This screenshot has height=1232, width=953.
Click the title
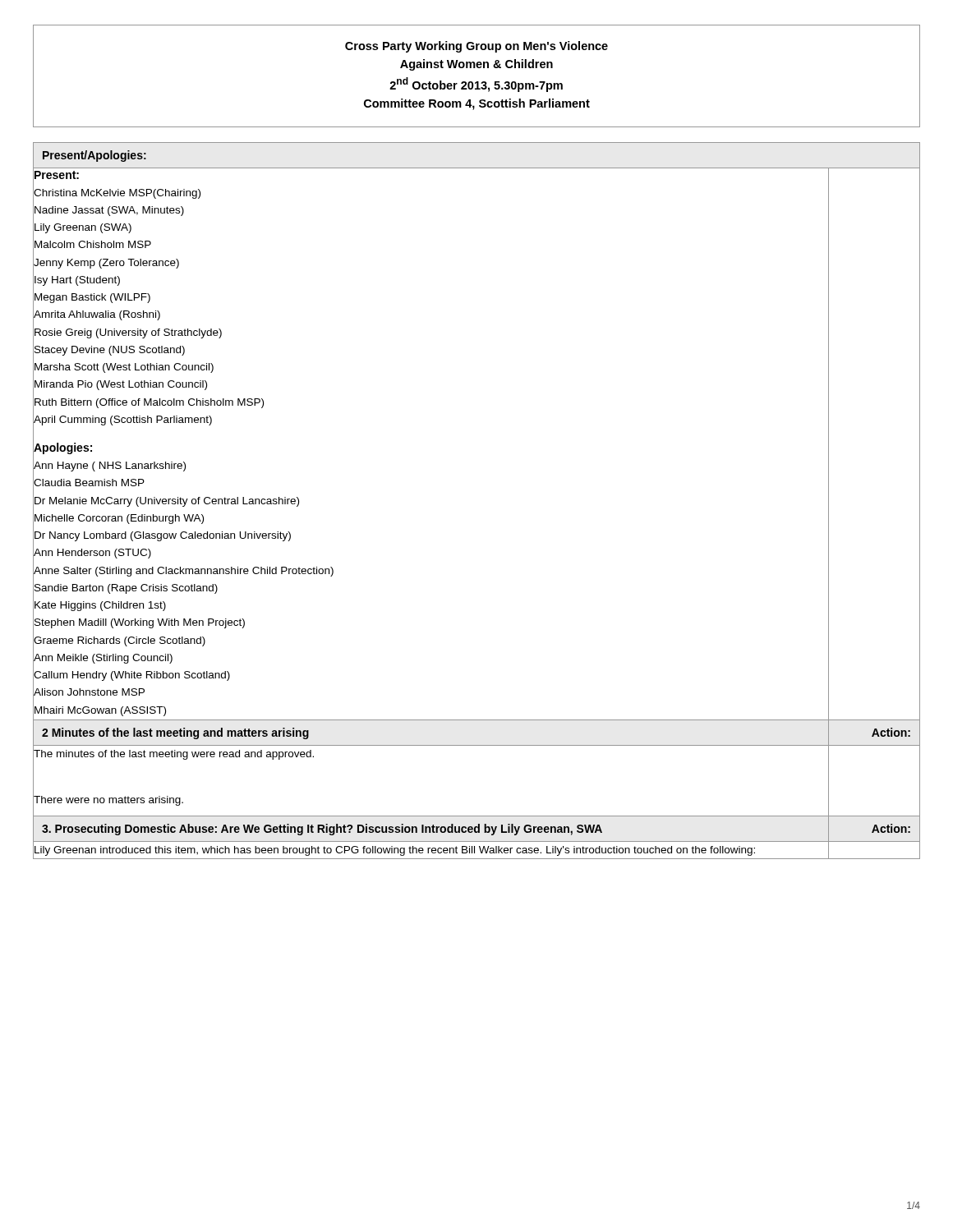click(476, 75)
